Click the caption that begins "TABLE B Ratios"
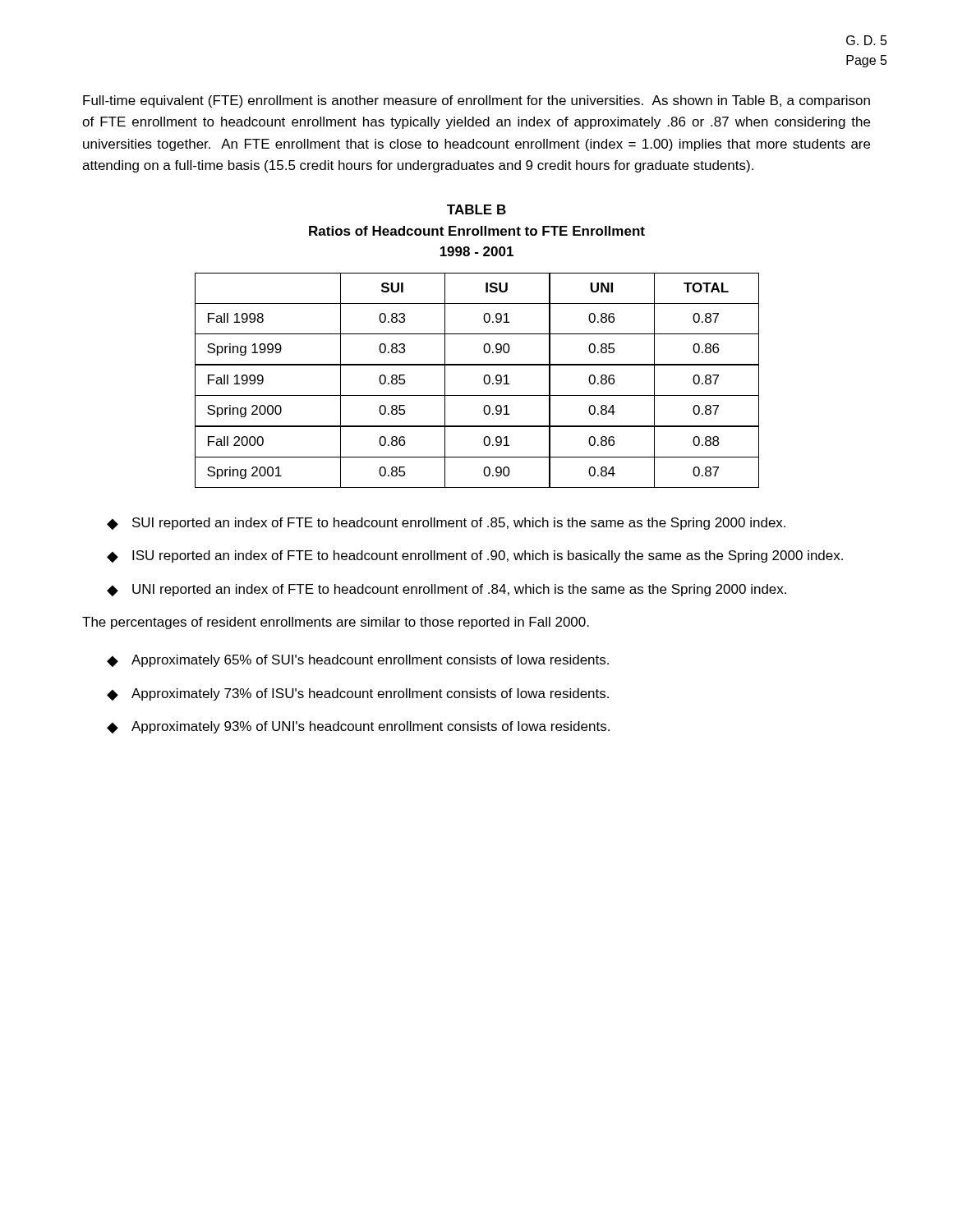The image size is (953, 1232). (476, 231)
